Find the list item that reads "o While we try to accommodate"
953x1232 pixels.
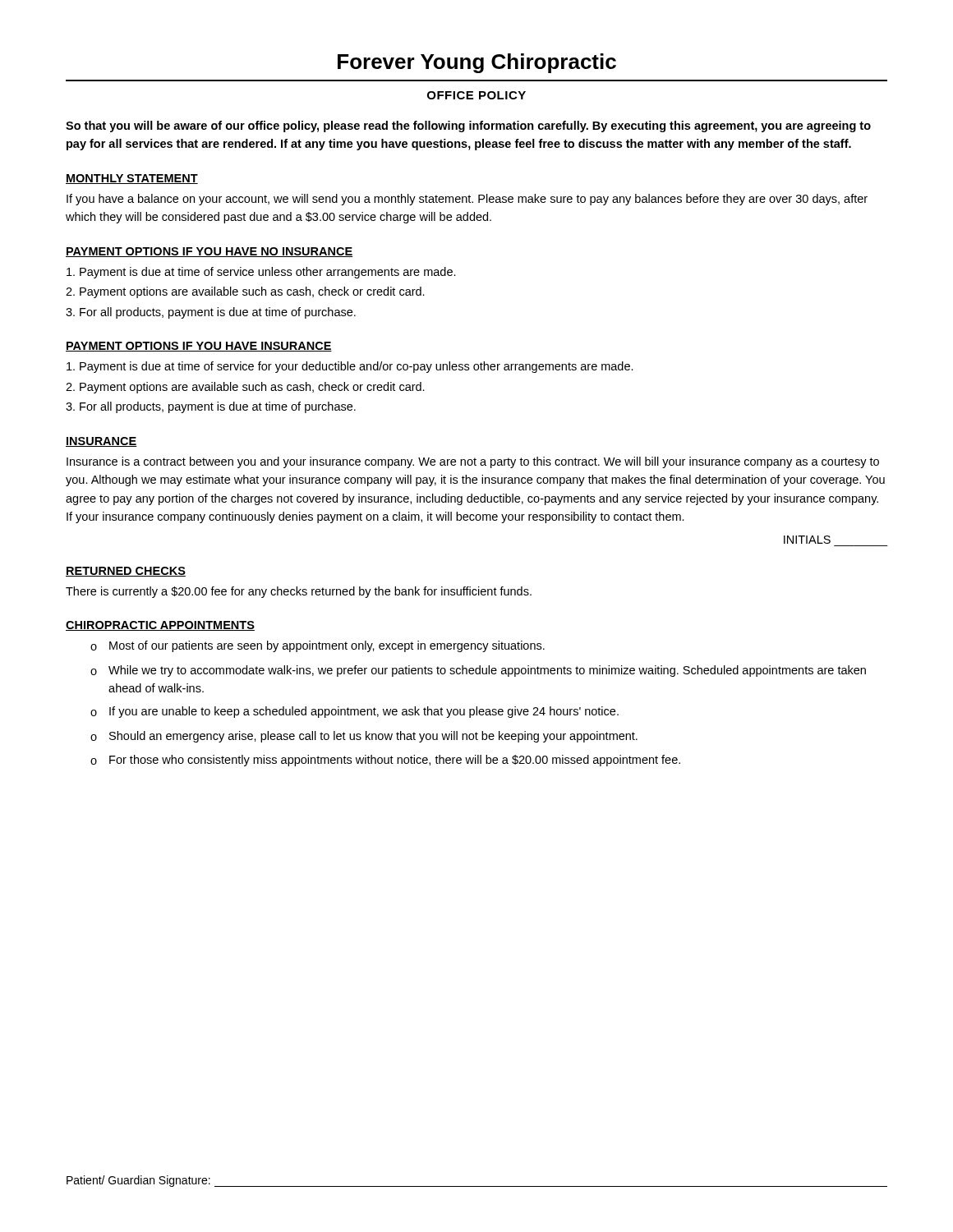(489, 679)
